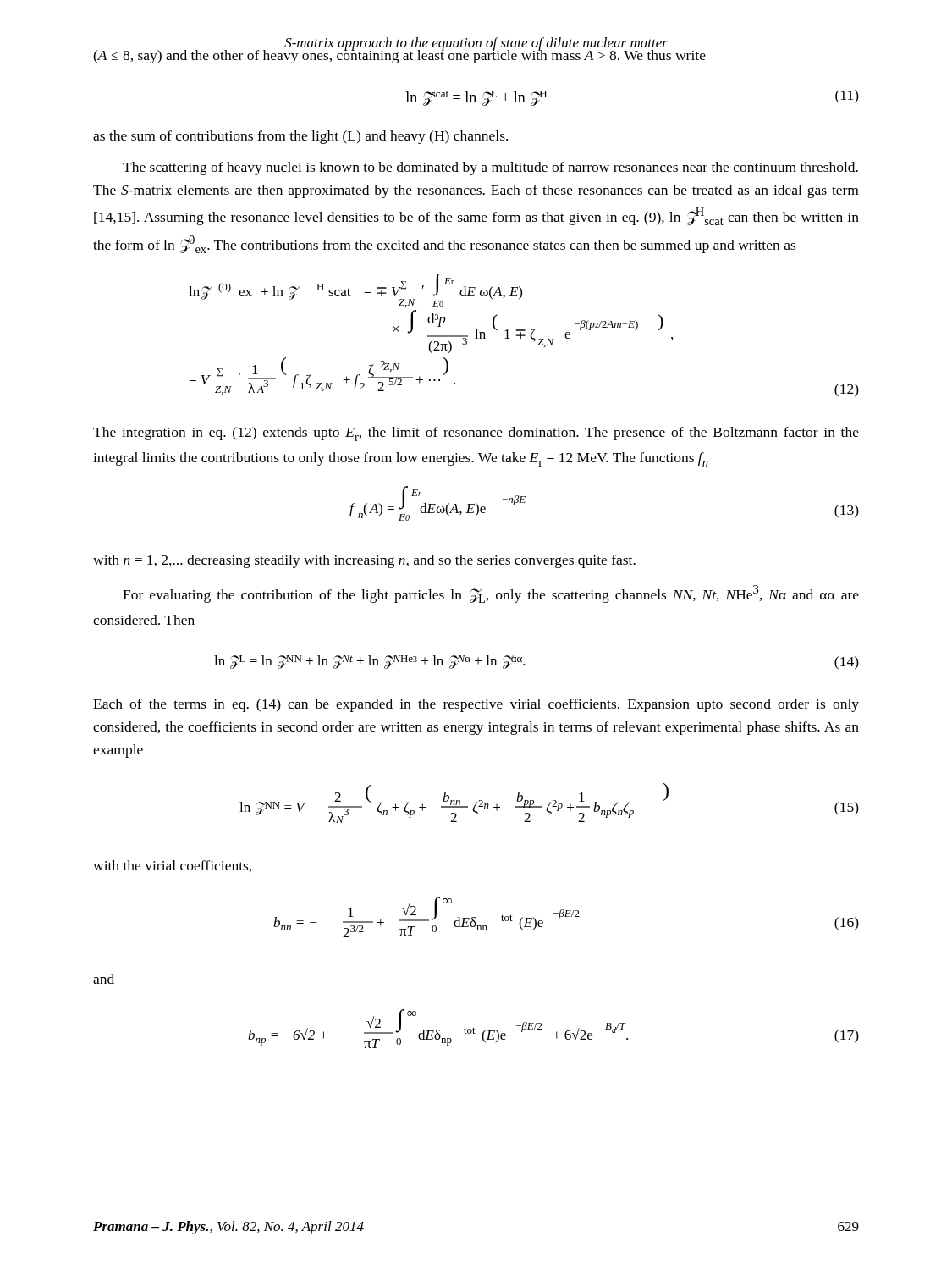Point to the formula beginning "bnn = − 1 23/2 + √2"
This screenshot has height=1270, width=952.
[x=553, y=919]
